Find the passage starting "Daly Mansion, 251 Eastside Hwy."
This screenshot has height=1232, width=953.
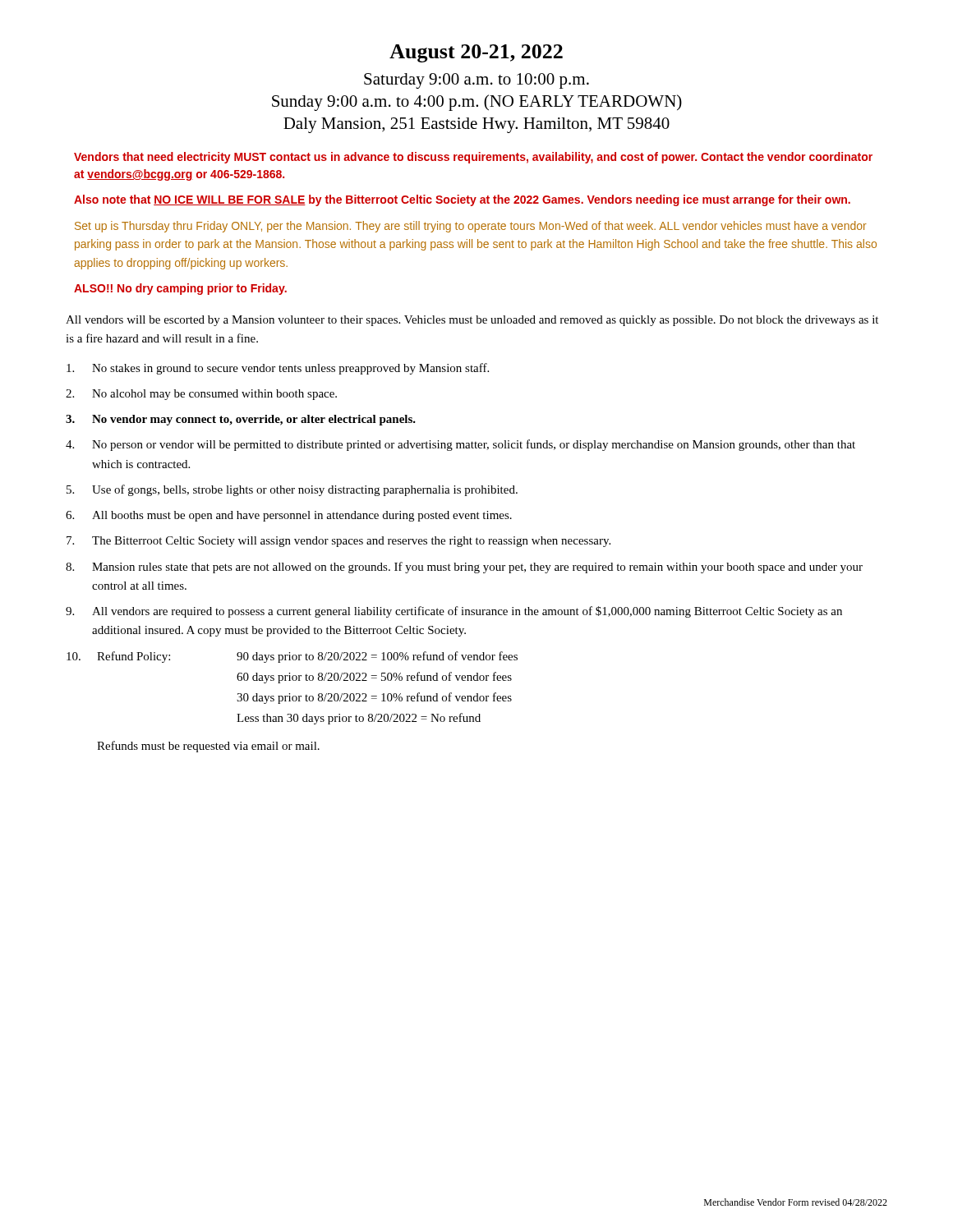coord(476,123)
